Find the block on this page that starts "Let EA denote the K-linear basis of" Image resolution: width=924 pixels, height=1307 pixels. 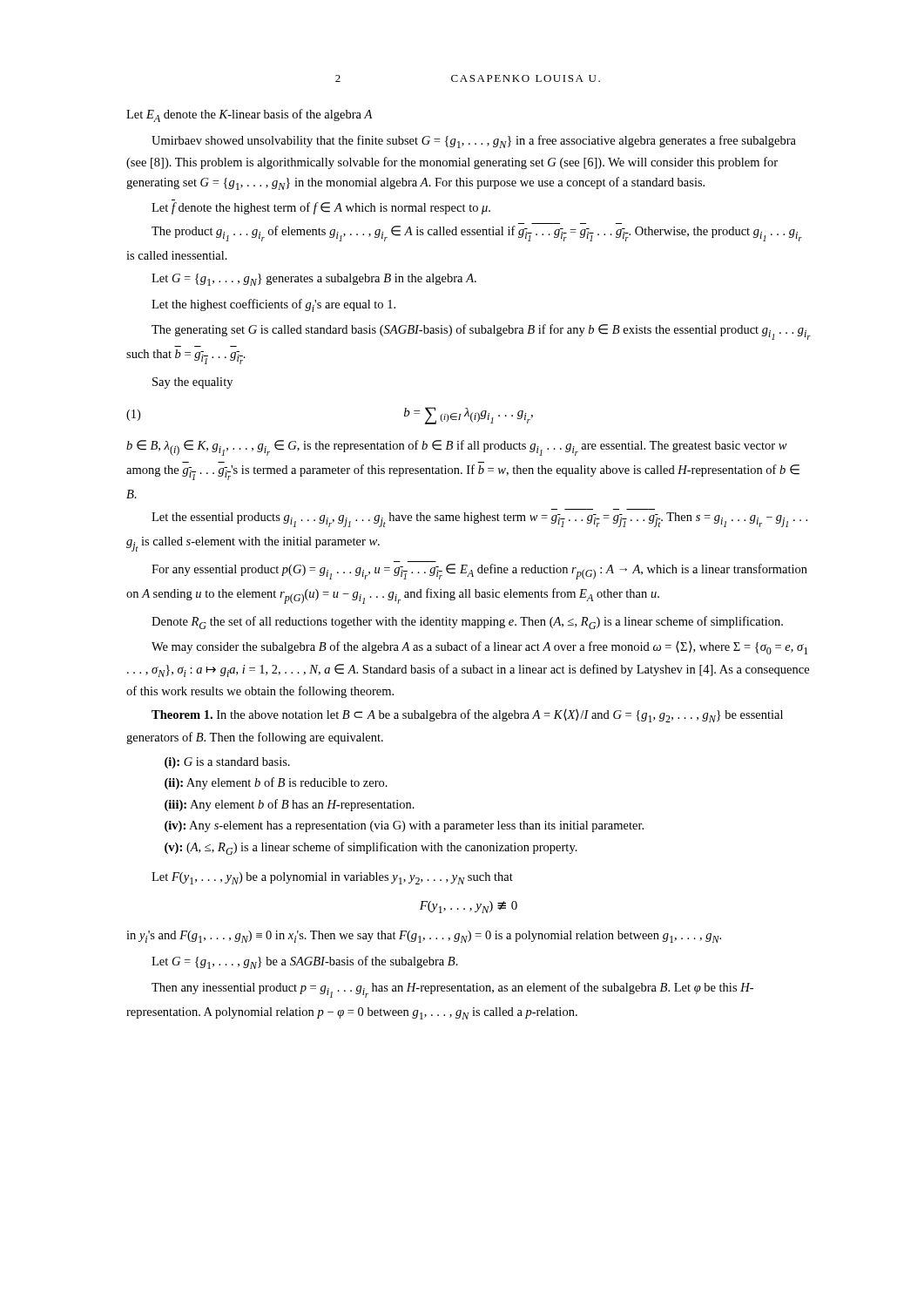click(x=249, y=116)
